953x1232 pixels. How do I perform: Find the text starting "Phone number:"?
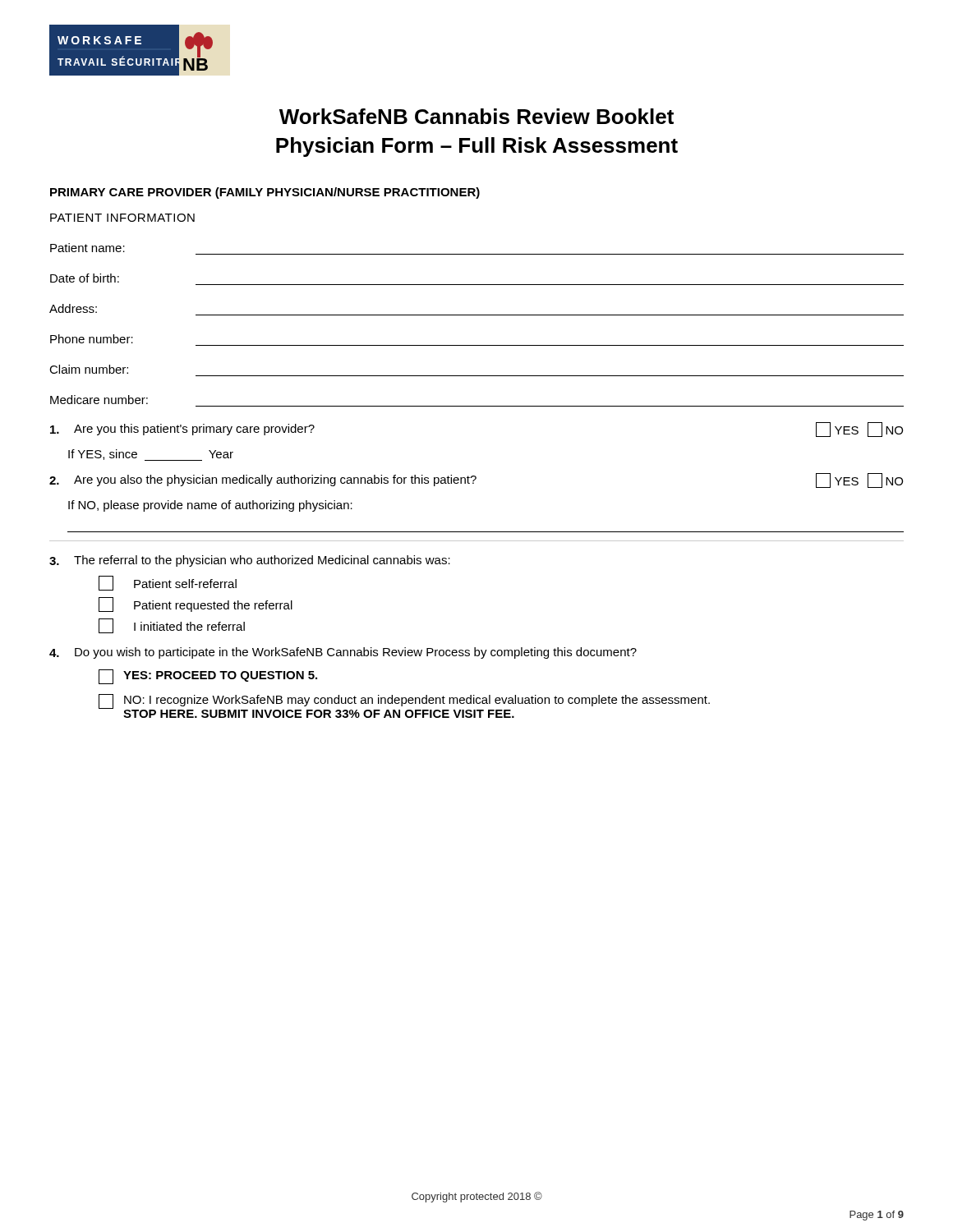click(x=476, y=338)
